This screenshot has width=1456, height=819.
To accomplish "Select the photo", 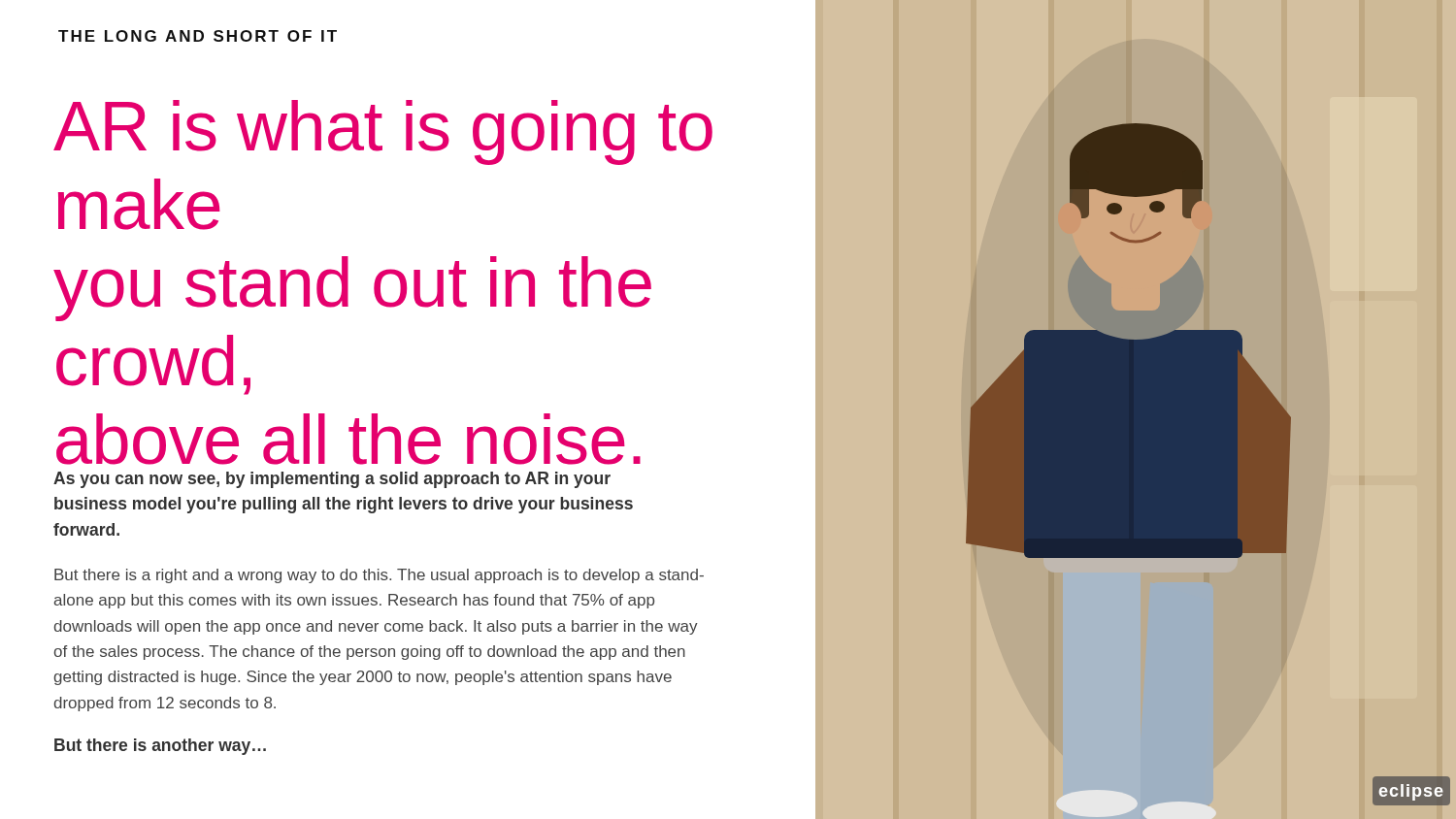I will (1136, 410).
